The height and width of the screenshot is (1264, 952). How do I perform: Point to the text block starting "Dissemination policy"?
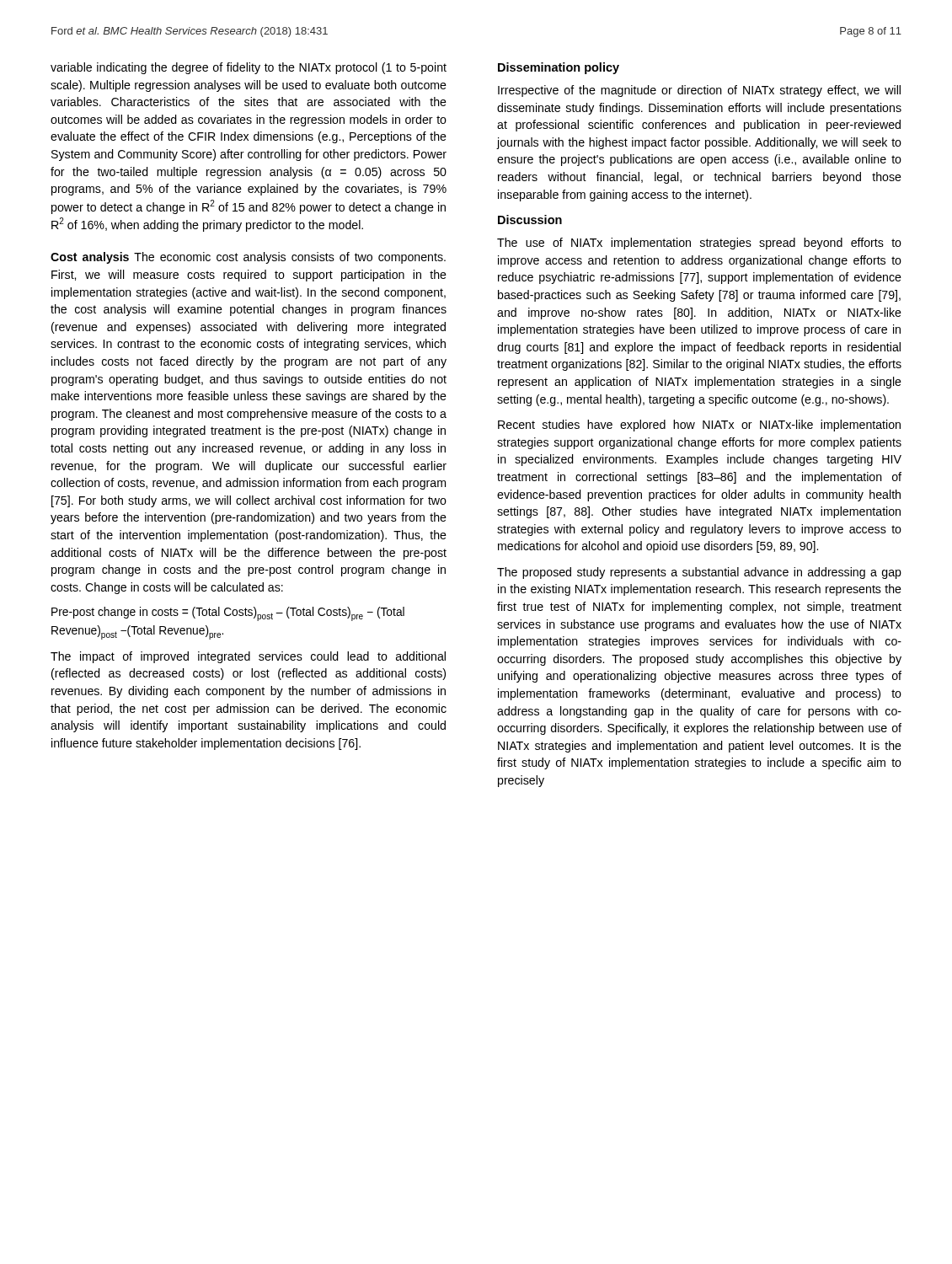tap(558, 67)
